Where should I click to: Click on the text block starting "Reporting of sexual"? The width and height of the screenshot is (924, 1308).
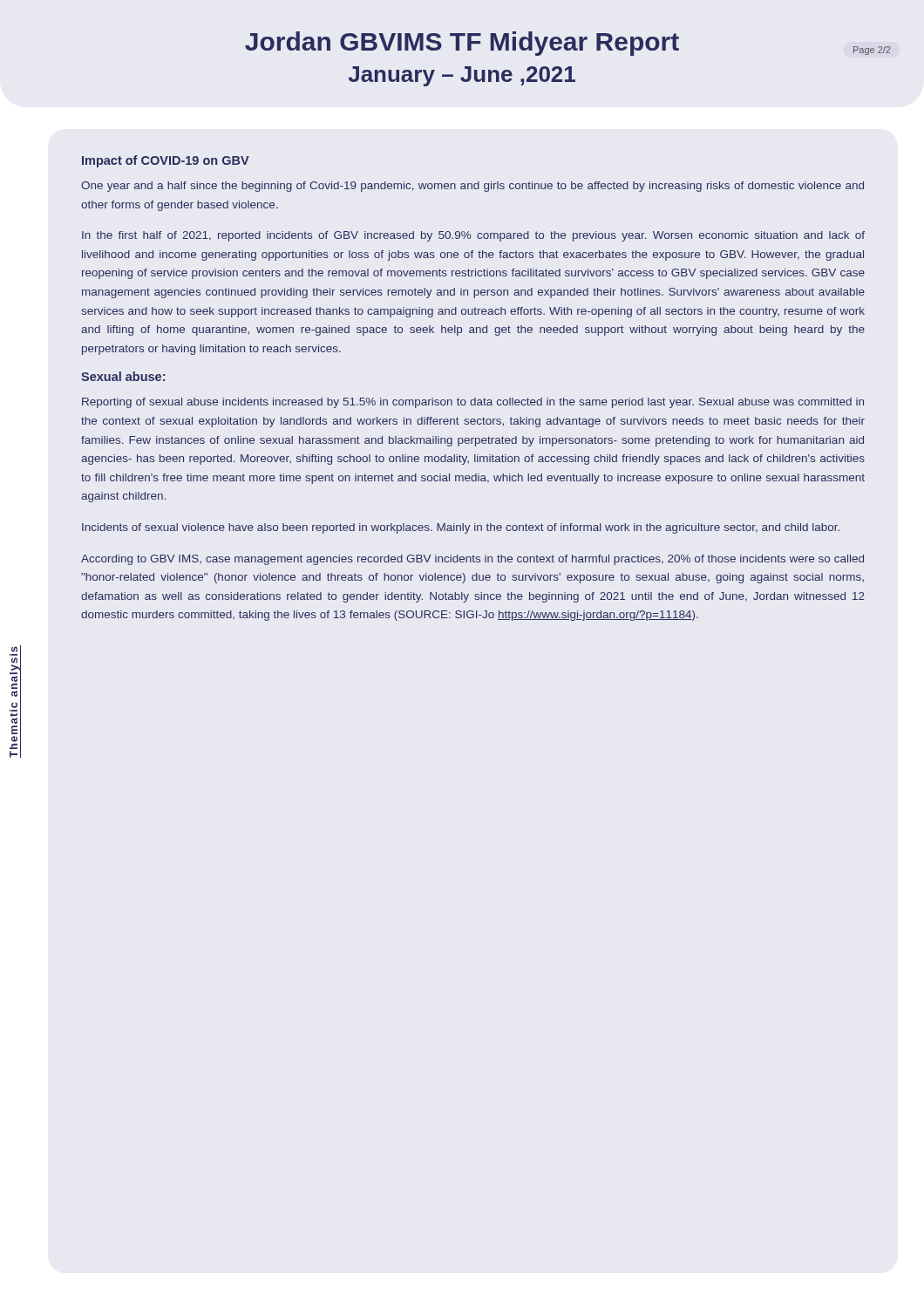[473, 449]
